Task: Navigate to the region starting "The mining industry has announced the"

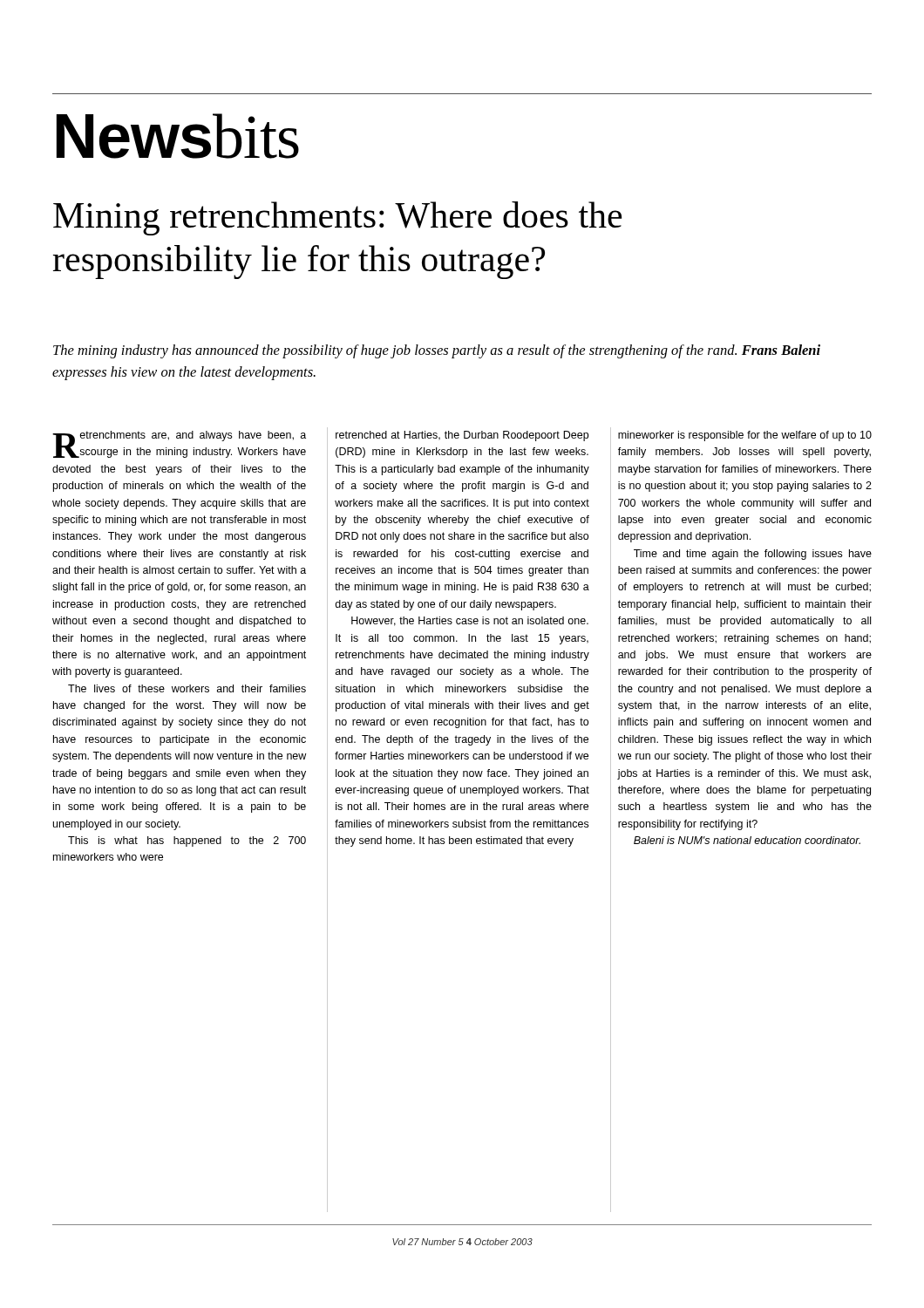Action: [x=462, y=362]
